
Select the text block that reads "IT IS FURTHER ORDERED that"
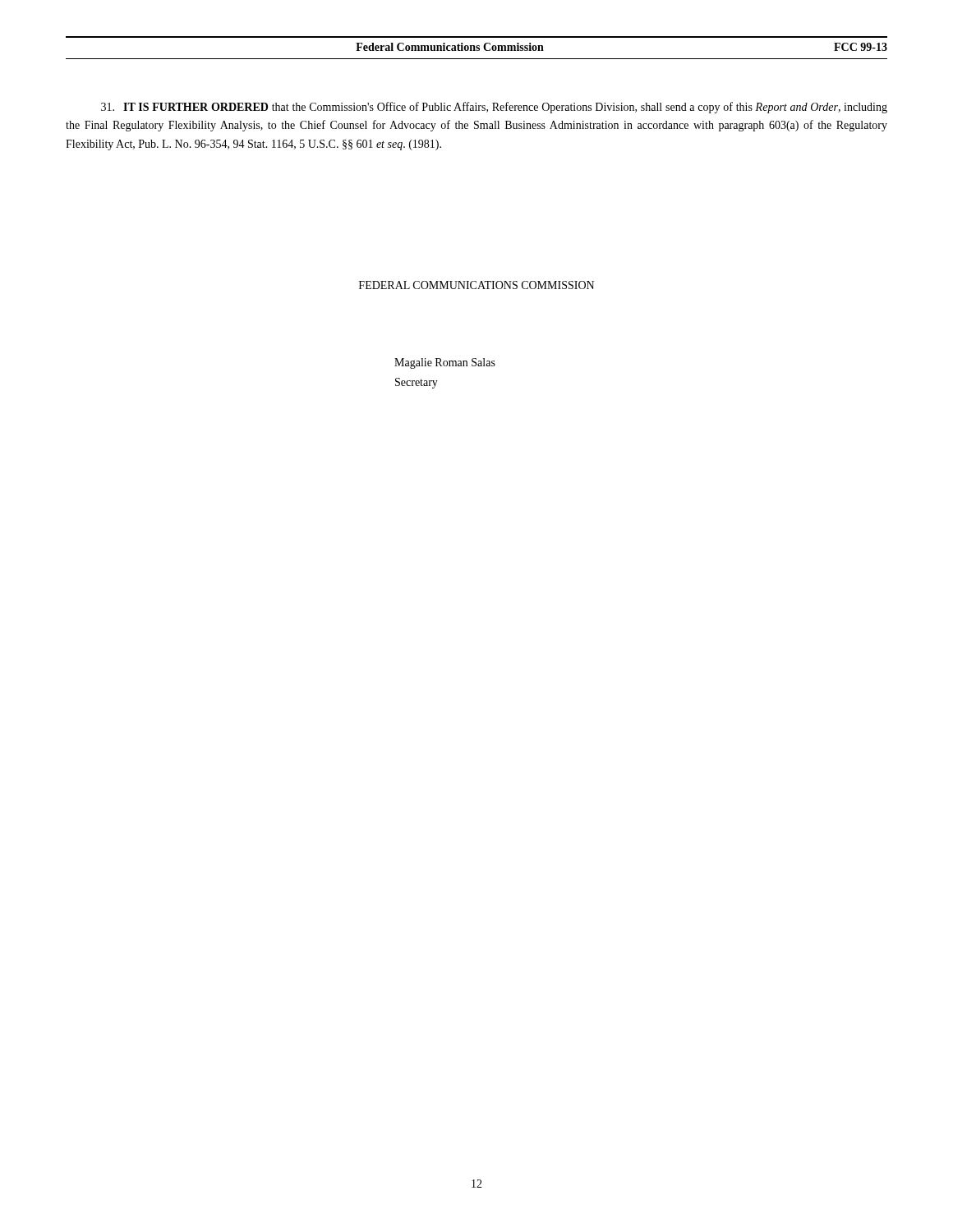(x=476, y=124)
